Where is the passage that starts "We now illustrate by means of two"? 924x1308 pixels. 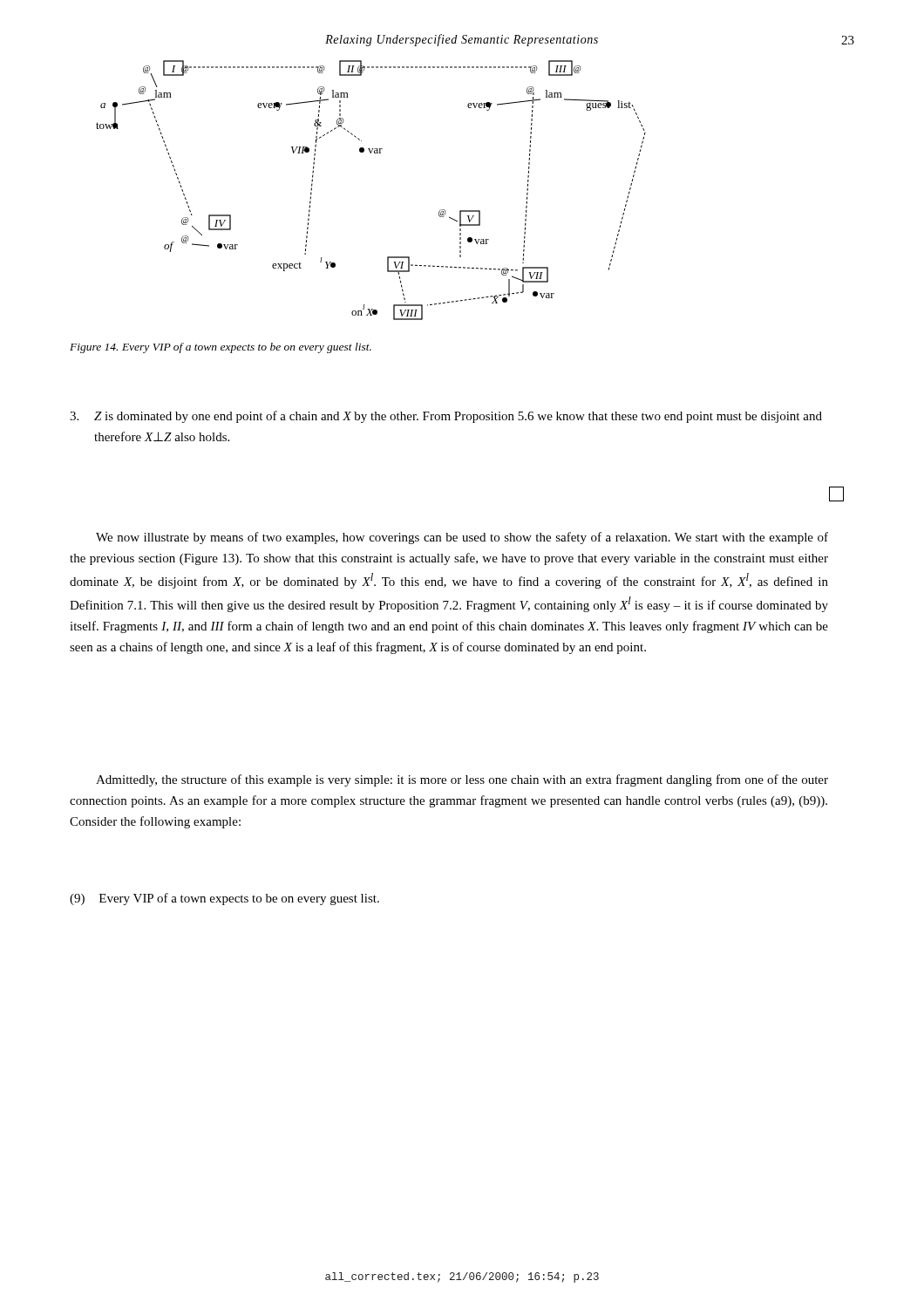click(x=449, y=592)
